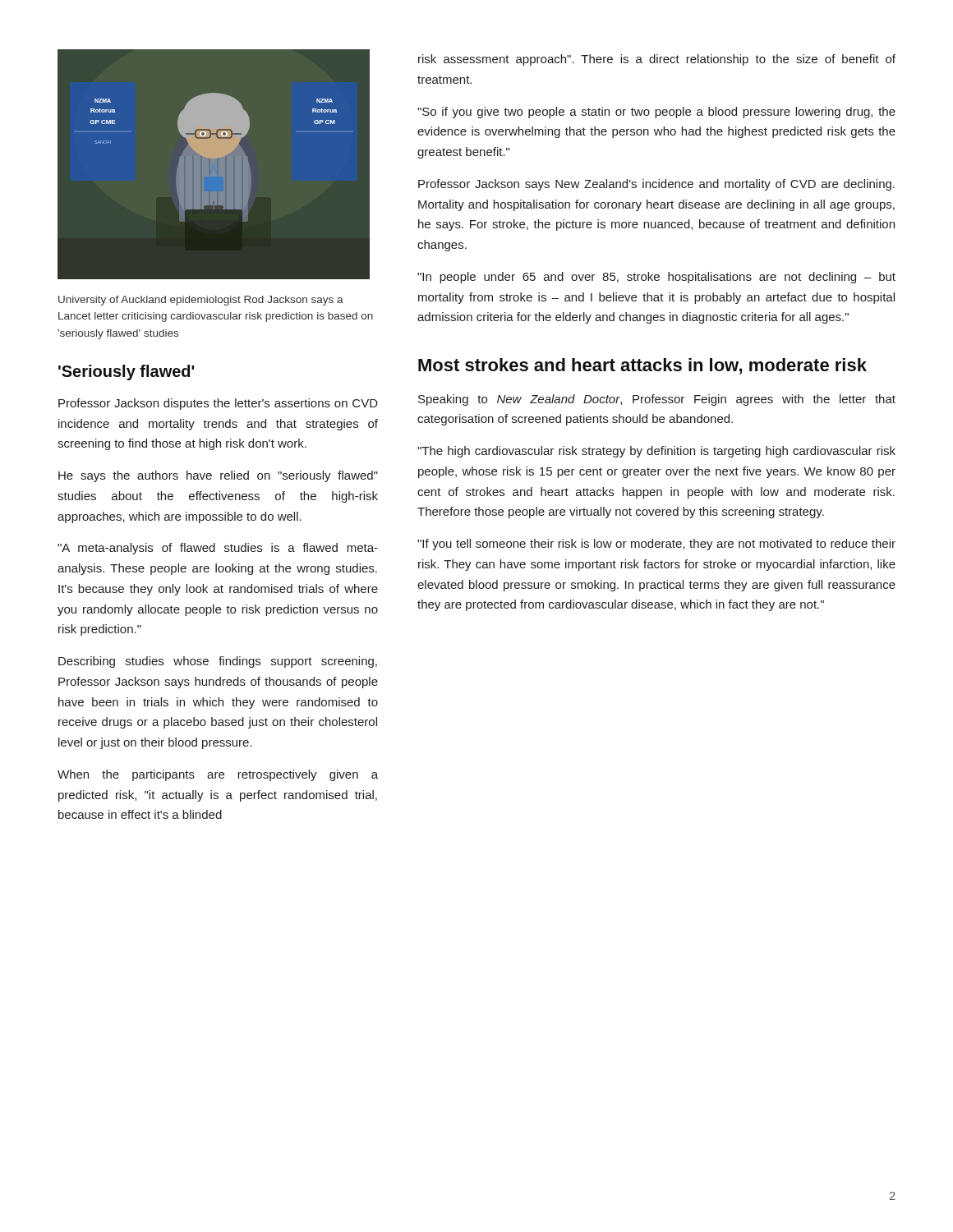
Task: Find the region starting "Professor Jackson says New Zealand's incidence and mortality"
Action: (x=656, y=214)
